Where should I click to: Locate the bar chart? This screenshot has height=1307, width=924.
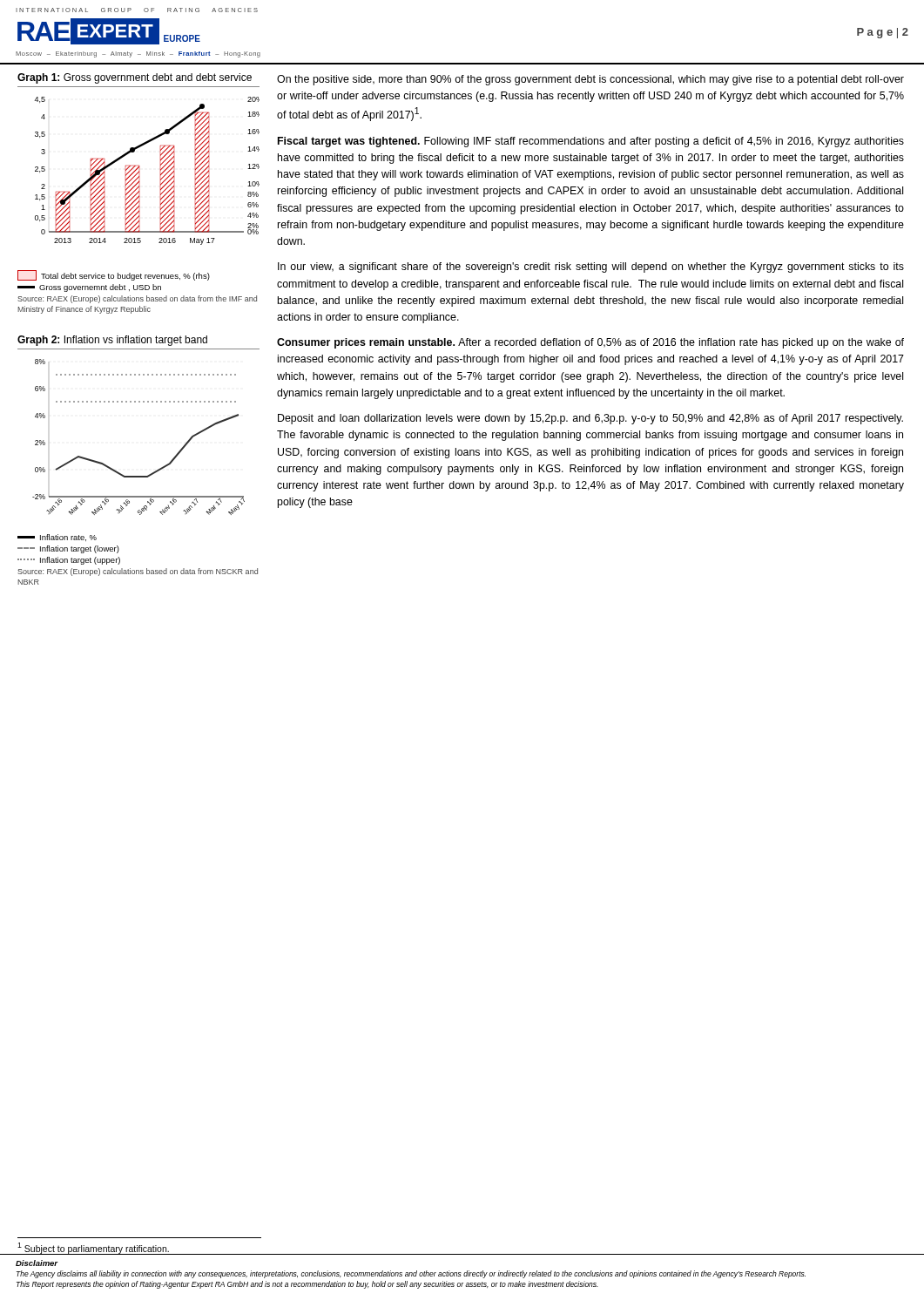[x=139, y=191]
